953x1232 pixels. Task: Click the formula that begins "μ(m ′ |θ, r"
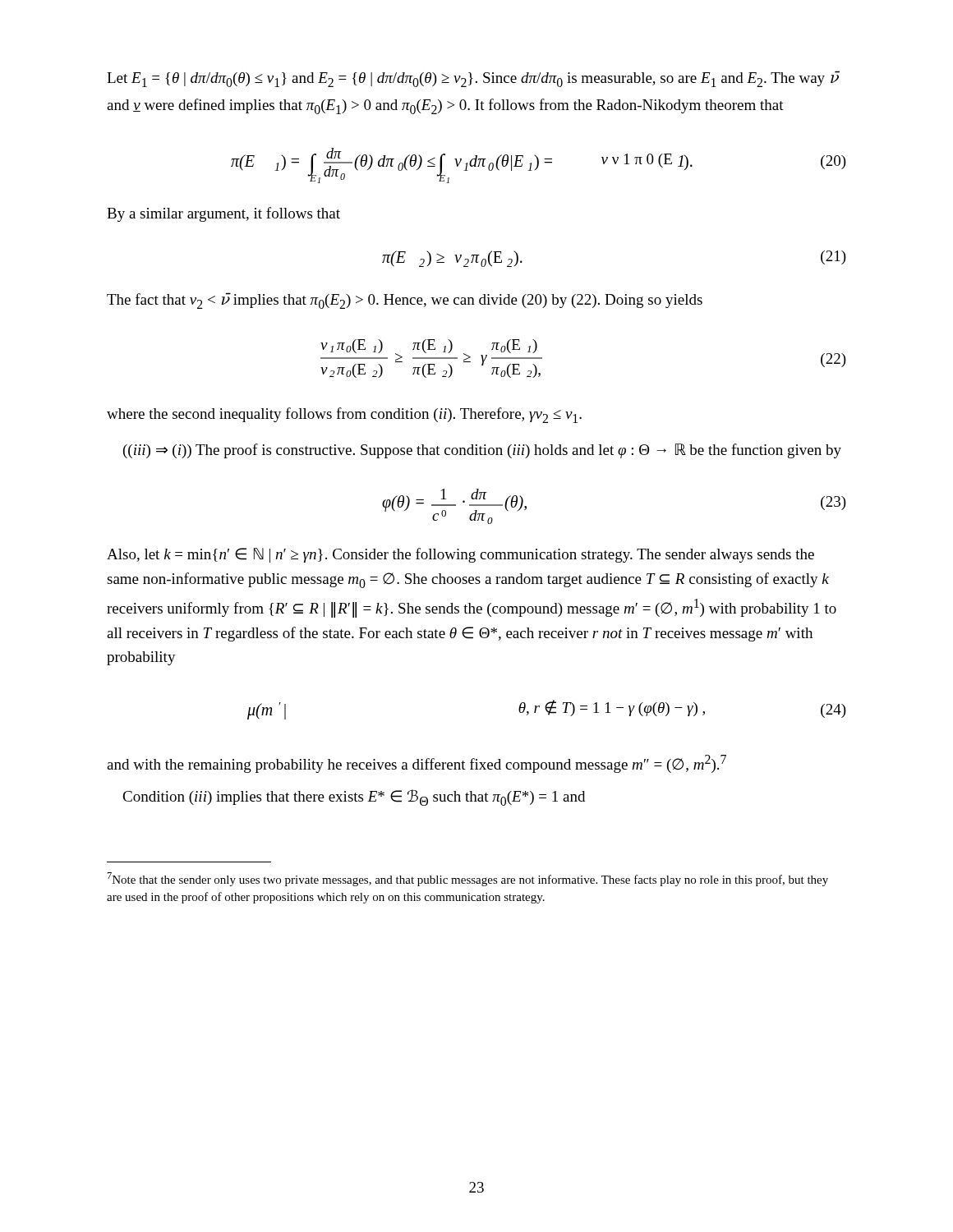pyautogui.click(x=547, y=710)
